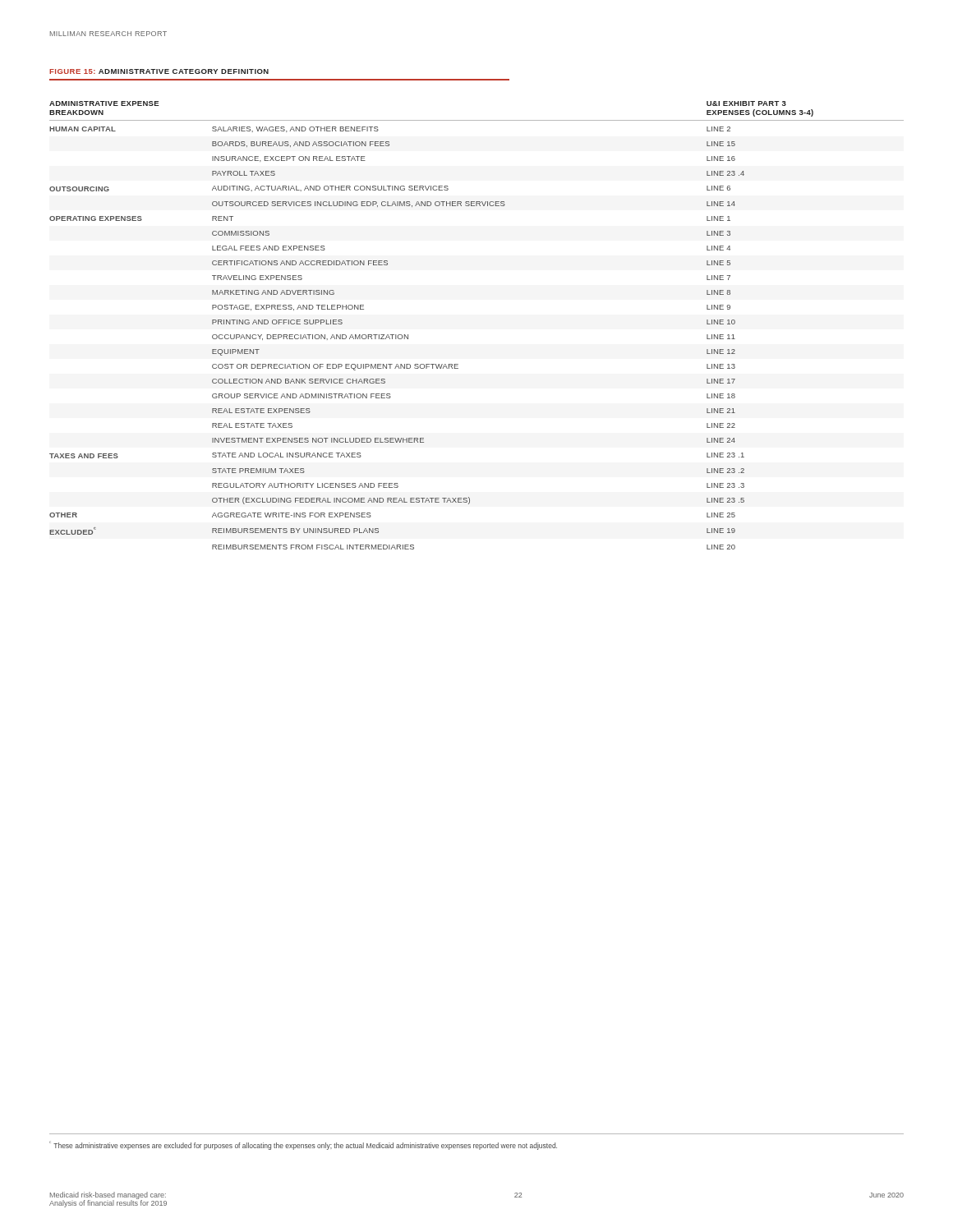Click on the footnote with the text "ᶜ These administrative expenses are excluded for purposes"
953x1232 pixels.
304,1145
